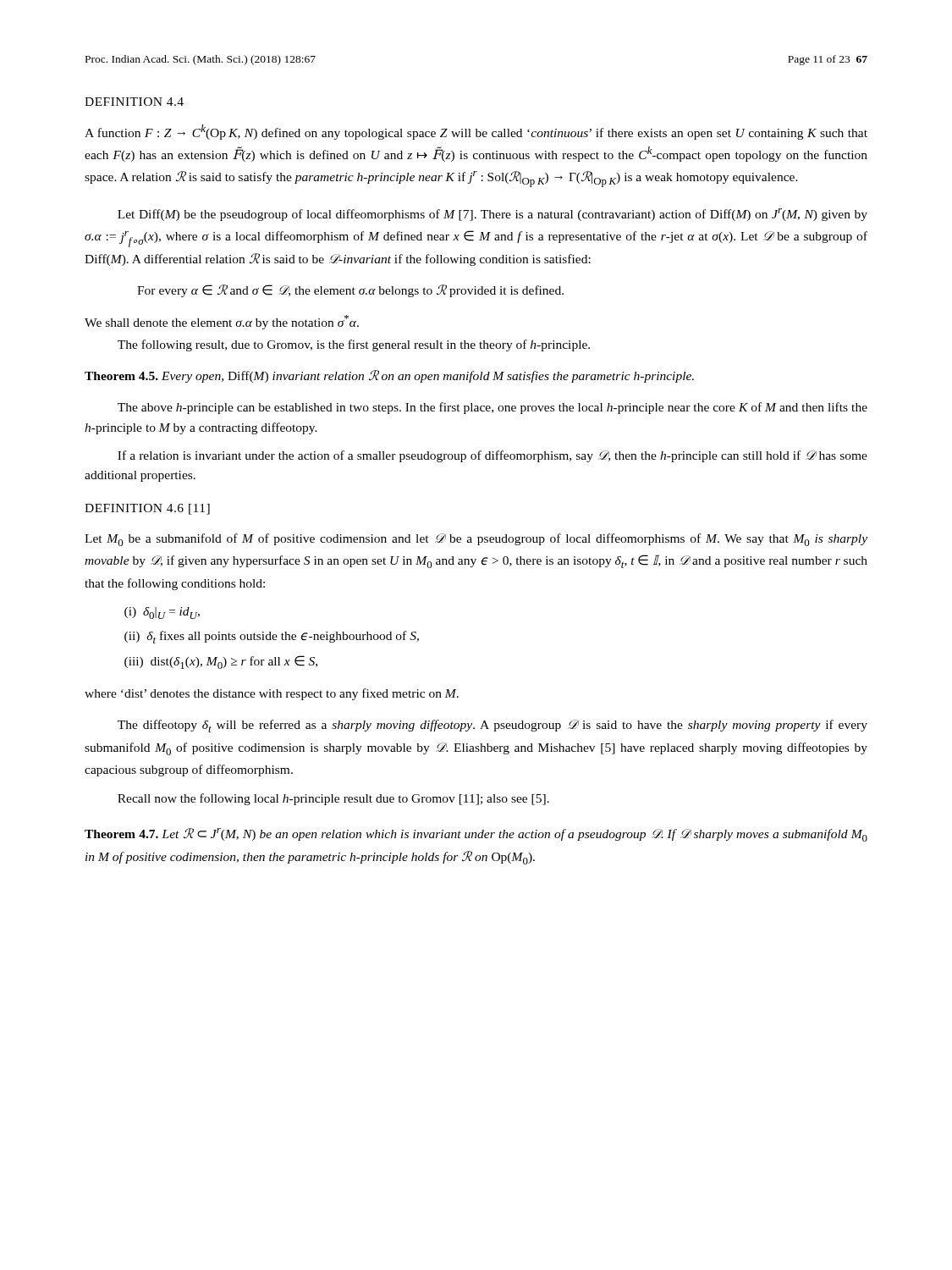Screen dimensions: 1270x952
Task: Where is the passage that starts "(ii) δt fixes all points outside the ϵ-neighbourhood"?
Action: click(x=272, y=637)
